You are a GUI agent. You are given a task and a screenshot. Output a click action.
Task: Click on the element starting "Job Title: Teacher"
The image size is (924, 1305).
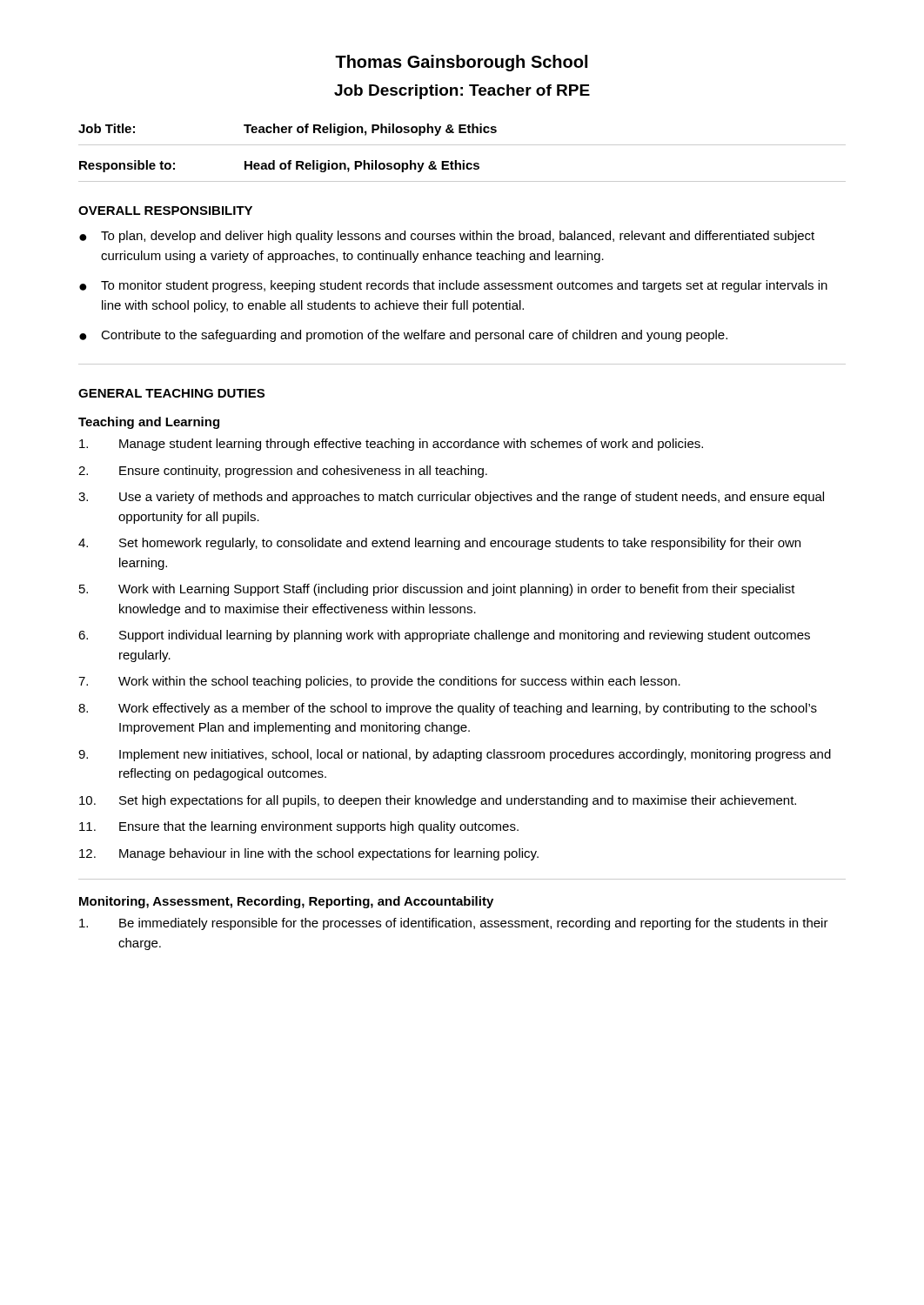pos(288,128)
